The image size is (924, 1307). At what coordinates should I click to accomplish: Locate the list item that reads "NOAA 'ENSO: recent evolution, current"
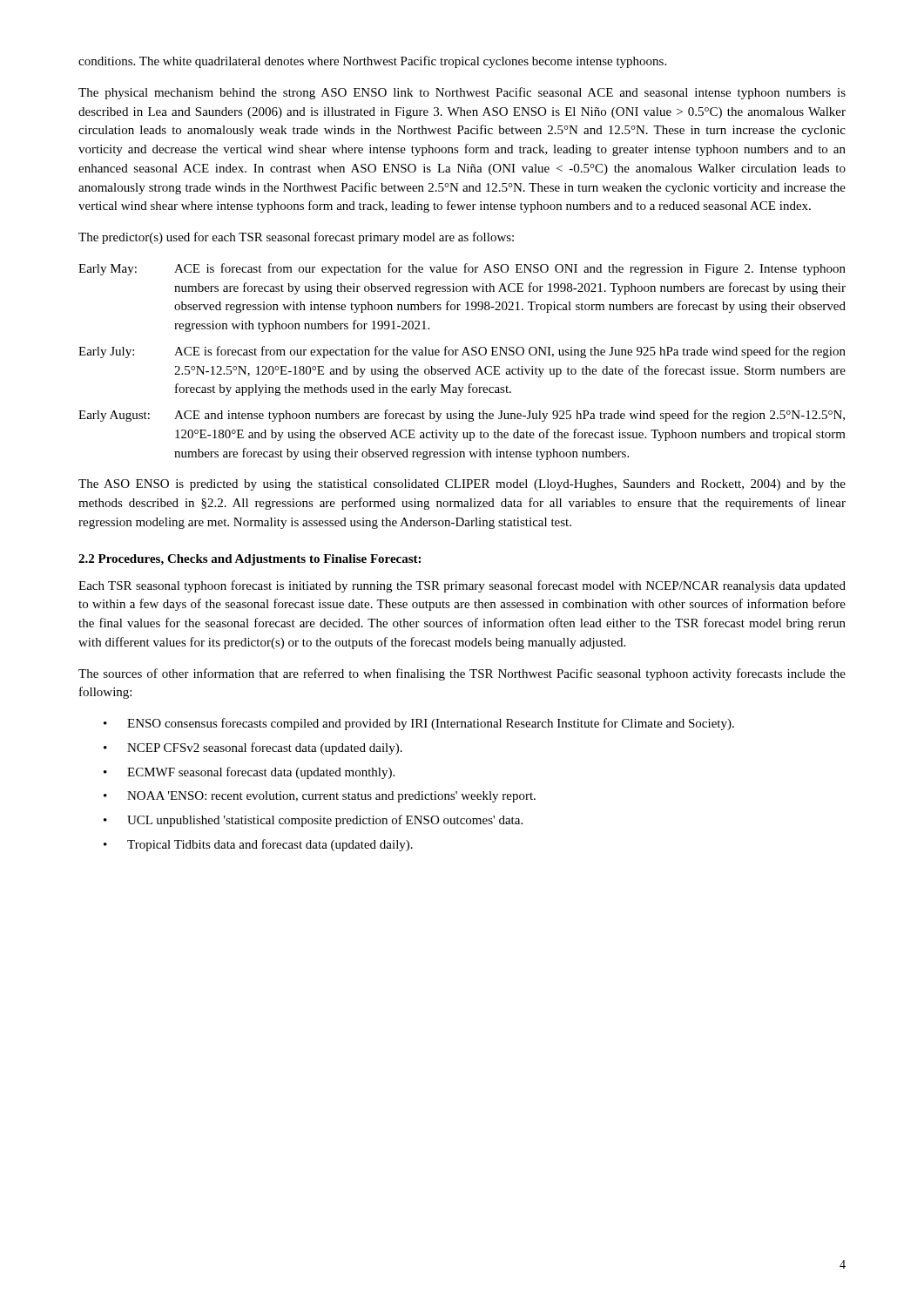click(x=486, y=797)
